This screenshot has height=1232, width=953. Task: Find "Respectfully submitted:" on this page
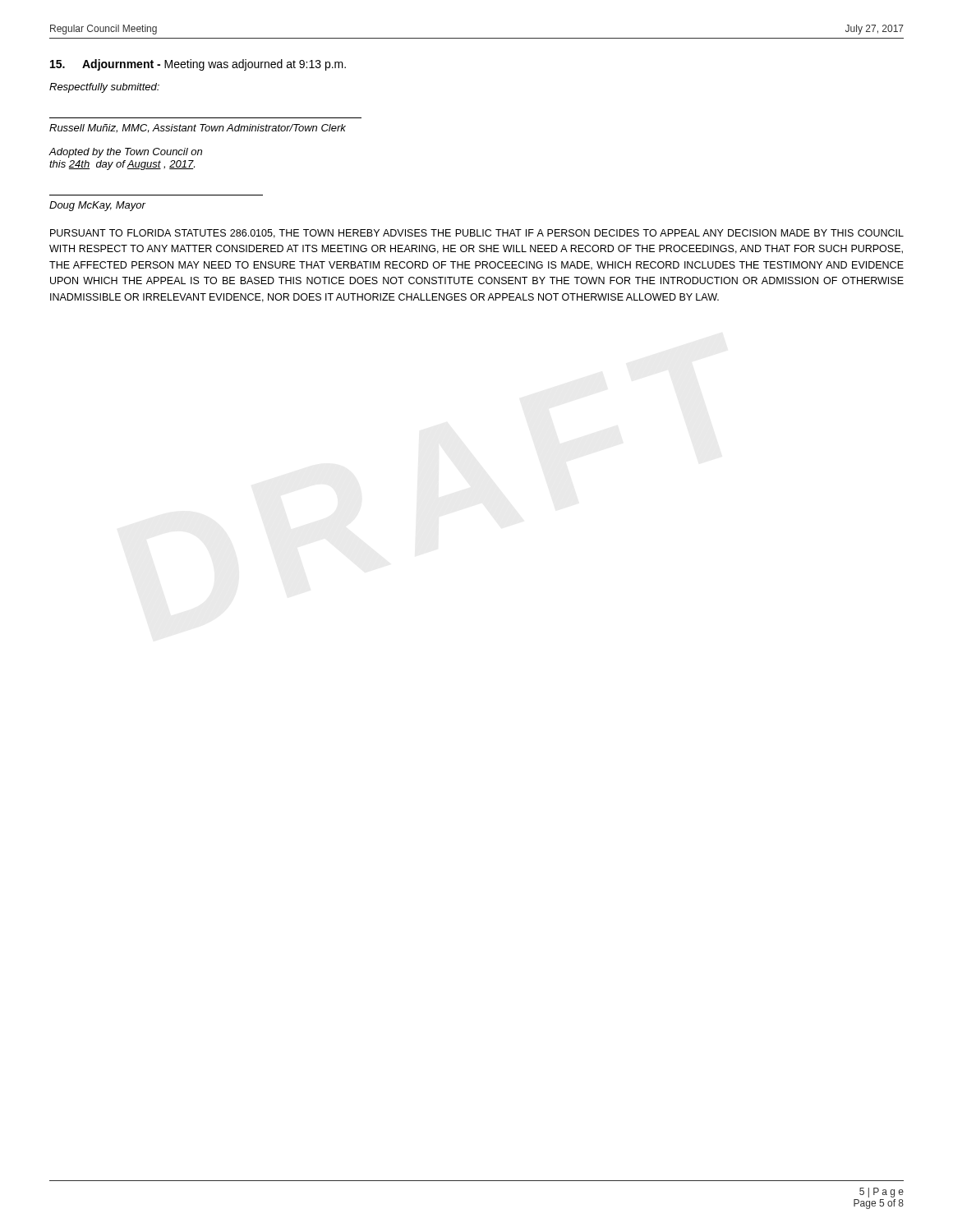(104, 87)
